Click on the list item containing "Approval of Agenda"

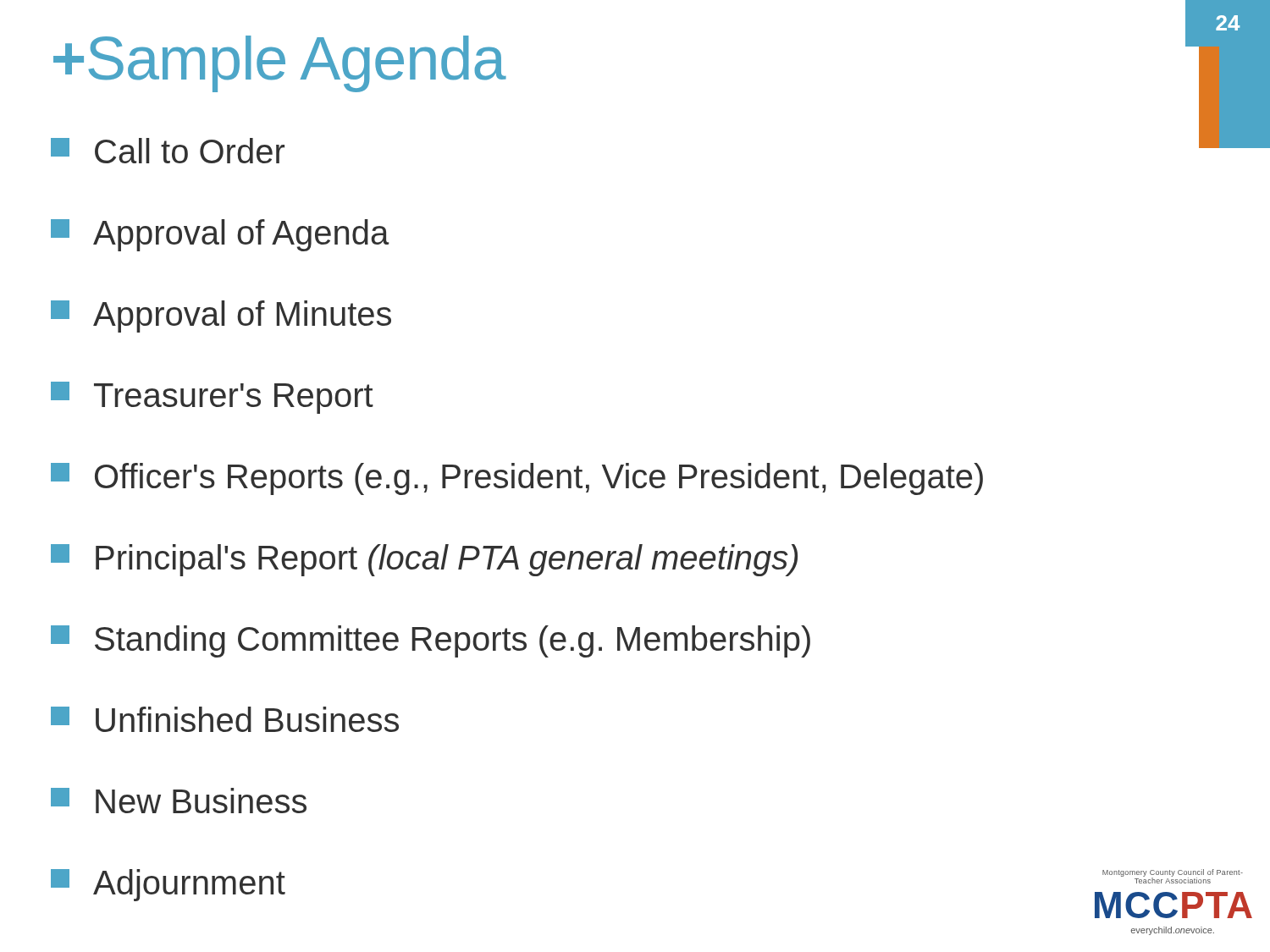[x=220, y=233]
